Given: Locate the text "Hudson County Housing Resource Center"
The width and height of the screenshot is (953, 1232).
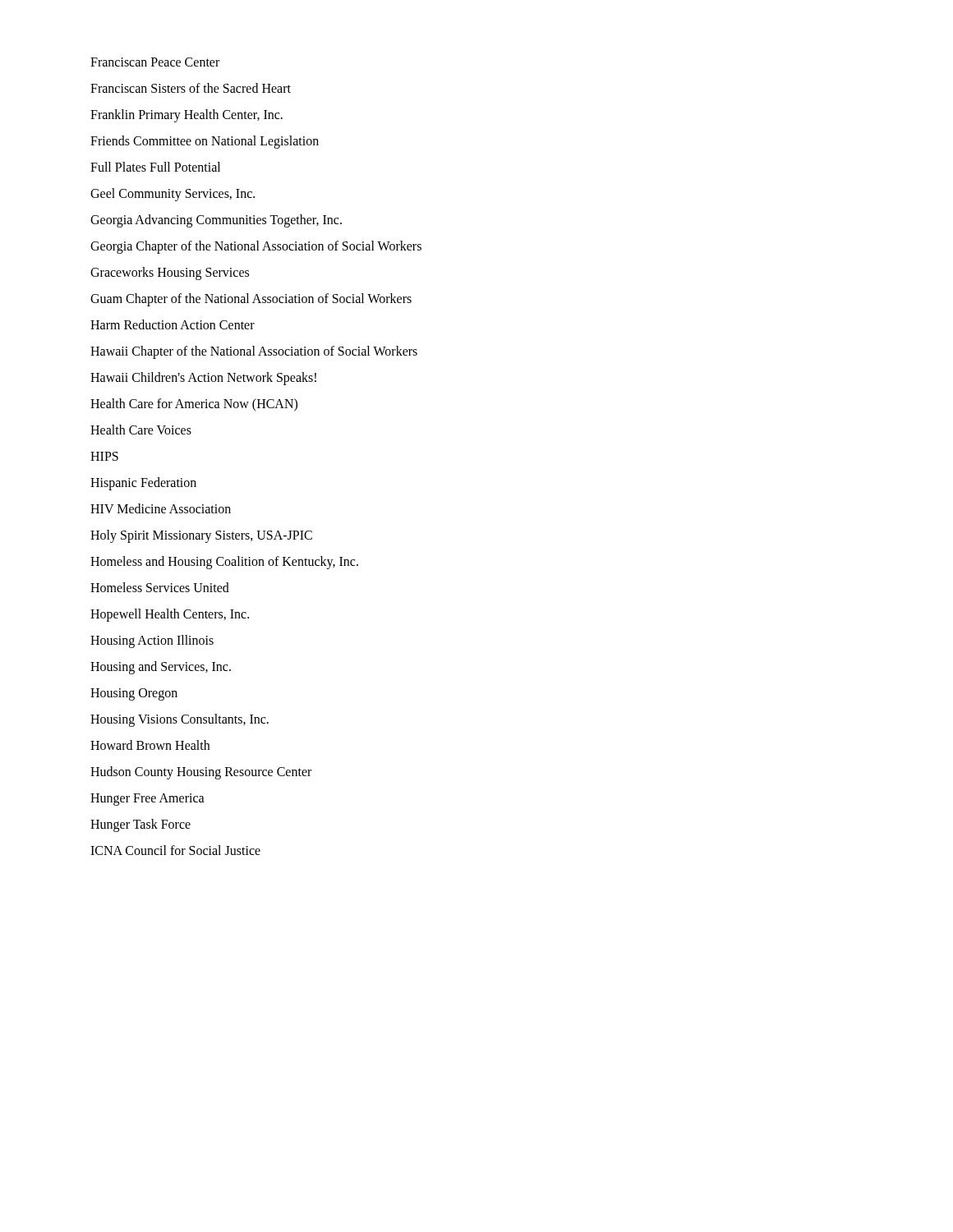Looking at the screenshot, I should (201, 772).
